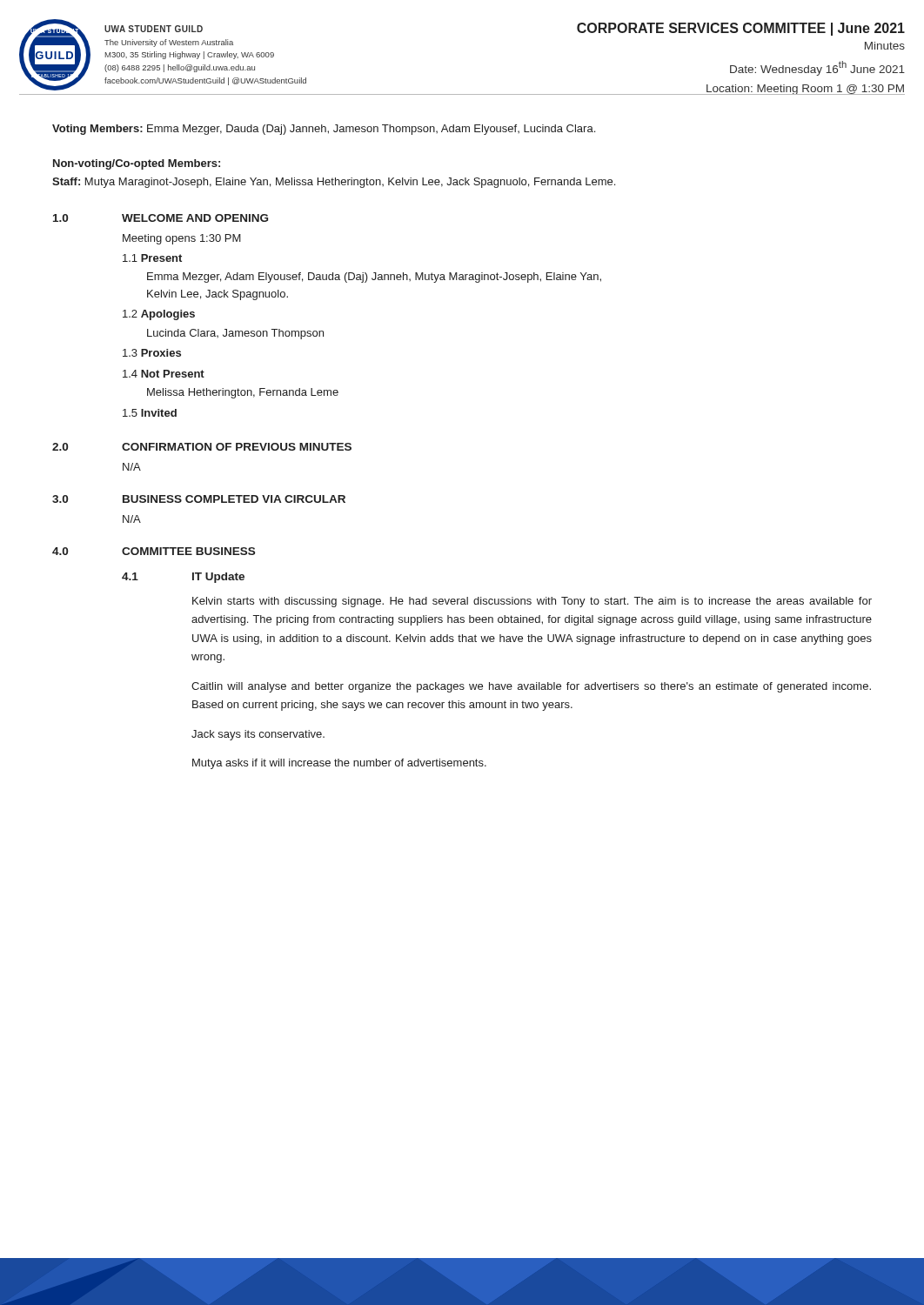Viewport: 924px width, 1305px height.
Task: Where does it say "Meeting opens 1:30 PM"?
Action: click(x=182, y=238)
